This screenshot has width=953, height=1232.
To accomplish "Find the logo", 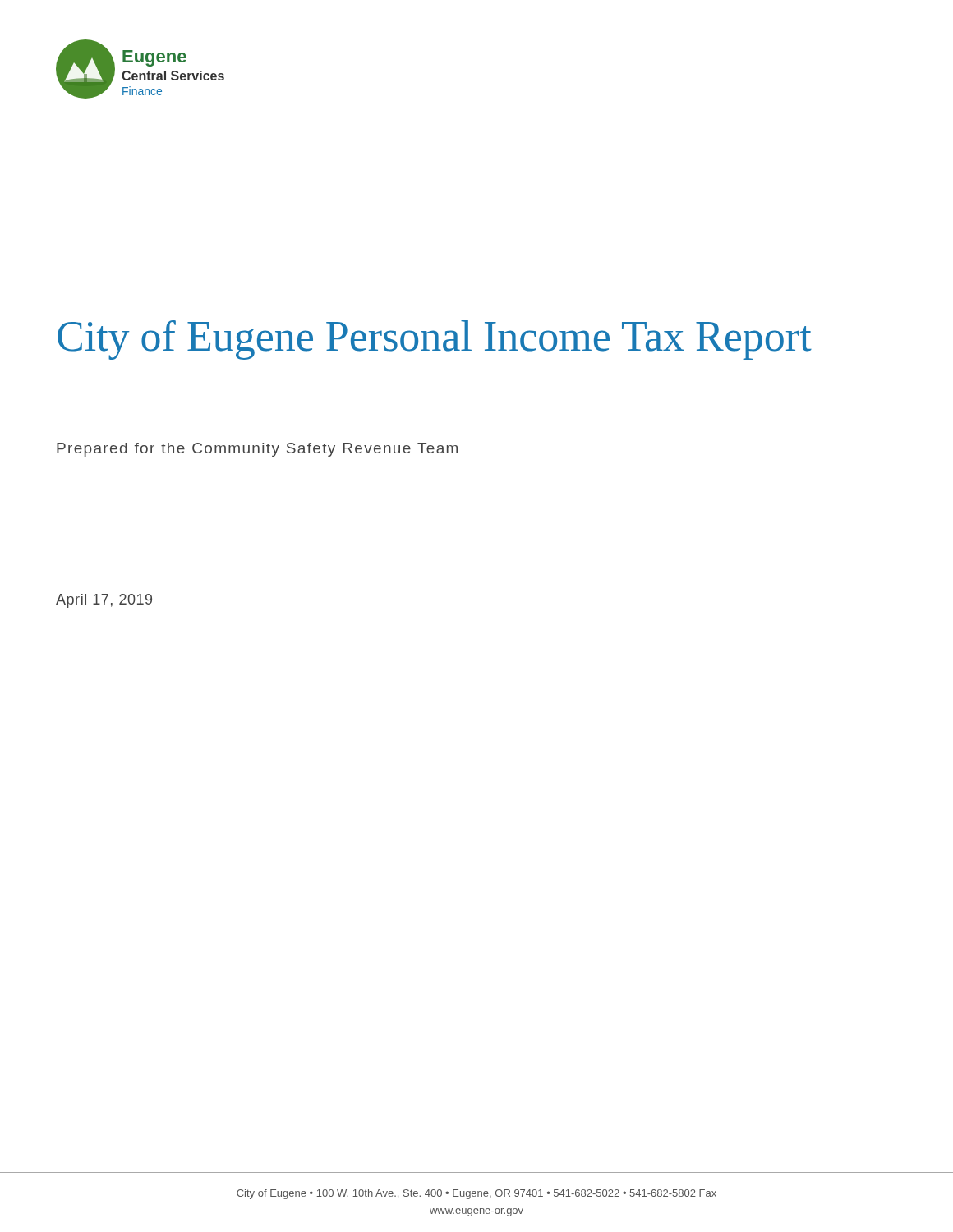I will 163,74.
